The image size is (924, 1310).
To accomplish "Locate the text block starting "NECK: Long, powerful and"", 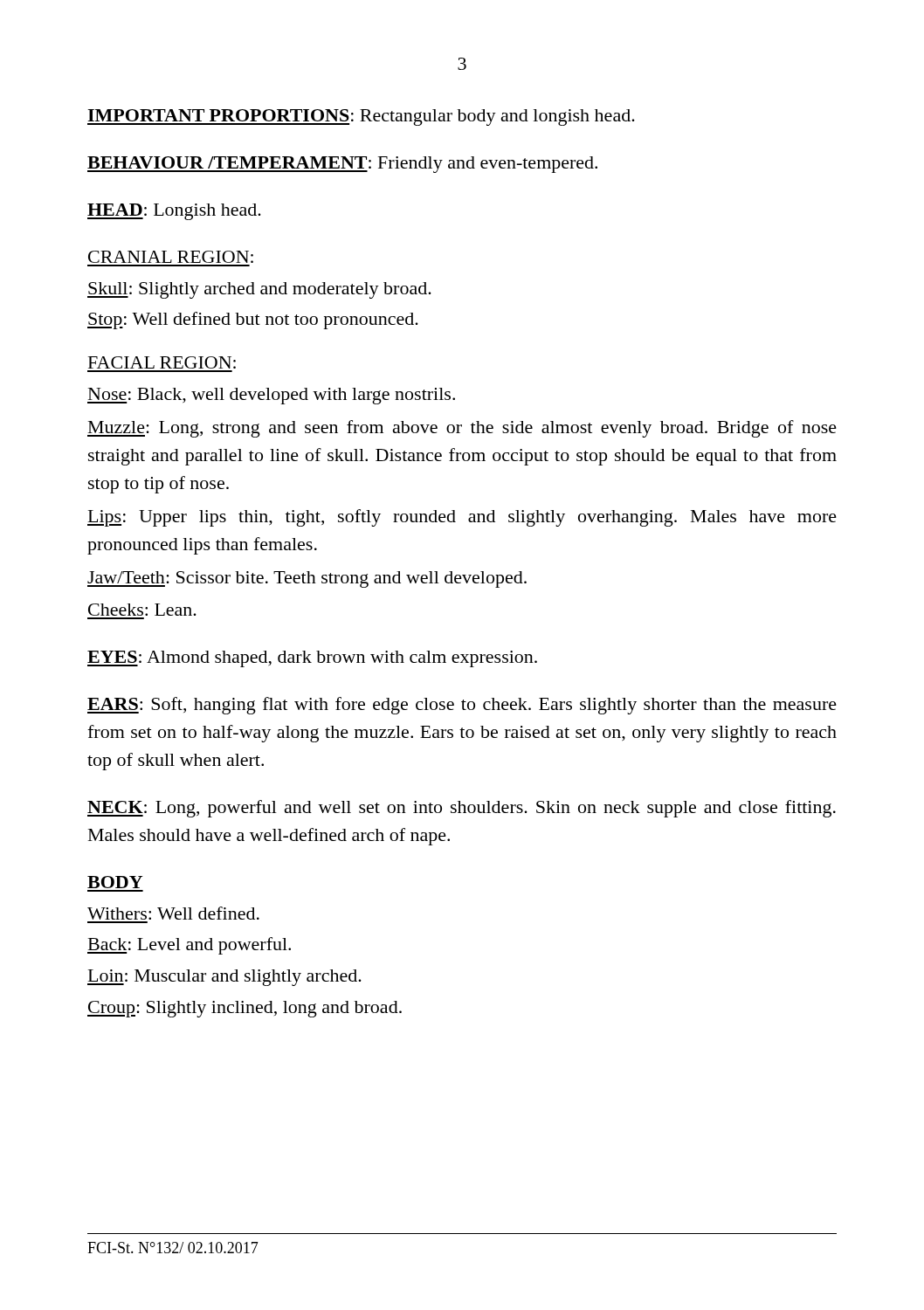I will click(462, 821).
